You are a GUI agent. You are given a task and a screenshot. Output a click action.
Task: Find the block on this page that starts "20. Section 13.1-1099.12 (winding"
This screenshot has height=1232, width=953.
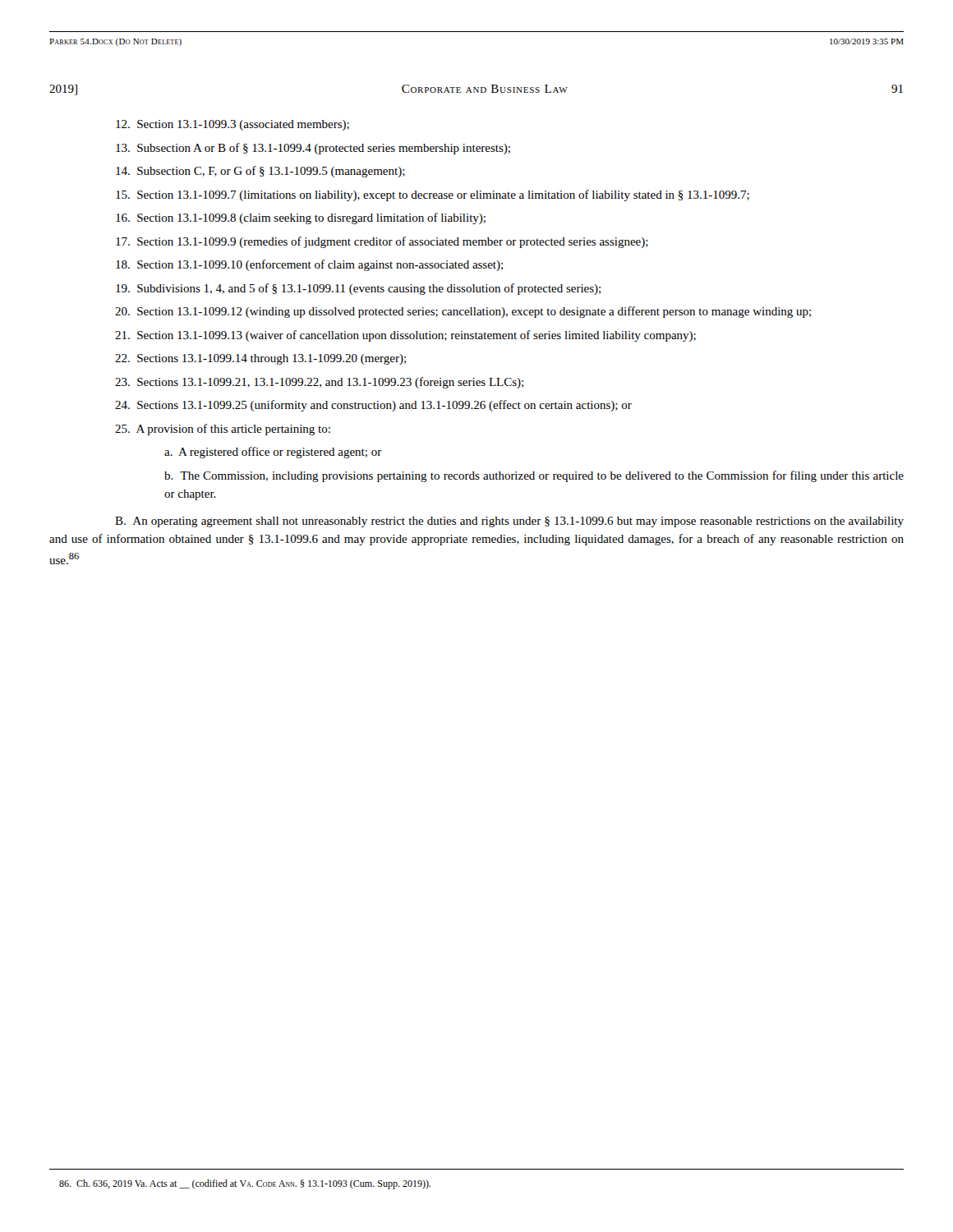coord(509,311)
